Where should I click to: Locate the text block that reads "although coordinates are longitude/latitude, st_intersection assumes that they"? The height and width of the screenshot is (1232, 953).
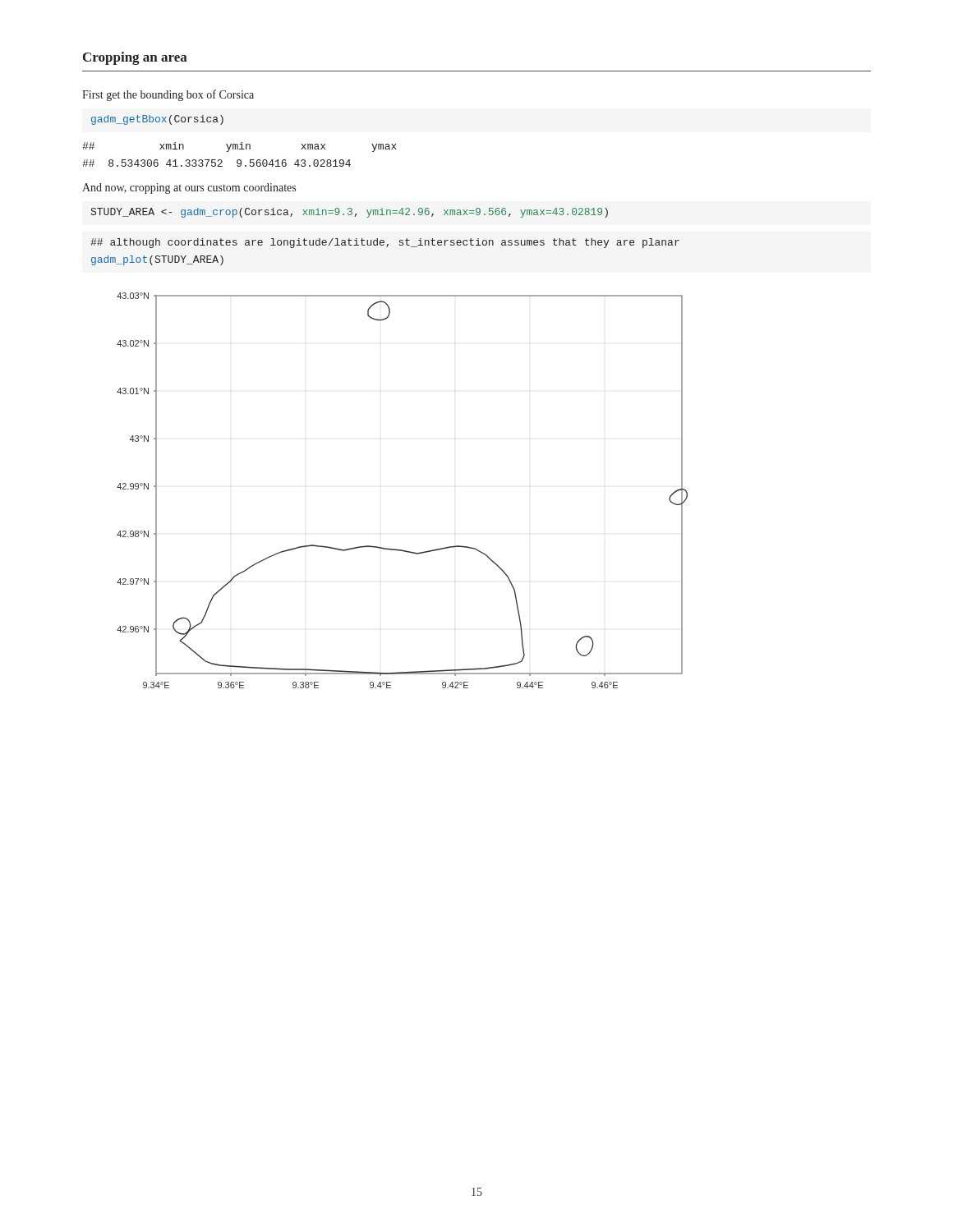[385, 251]
